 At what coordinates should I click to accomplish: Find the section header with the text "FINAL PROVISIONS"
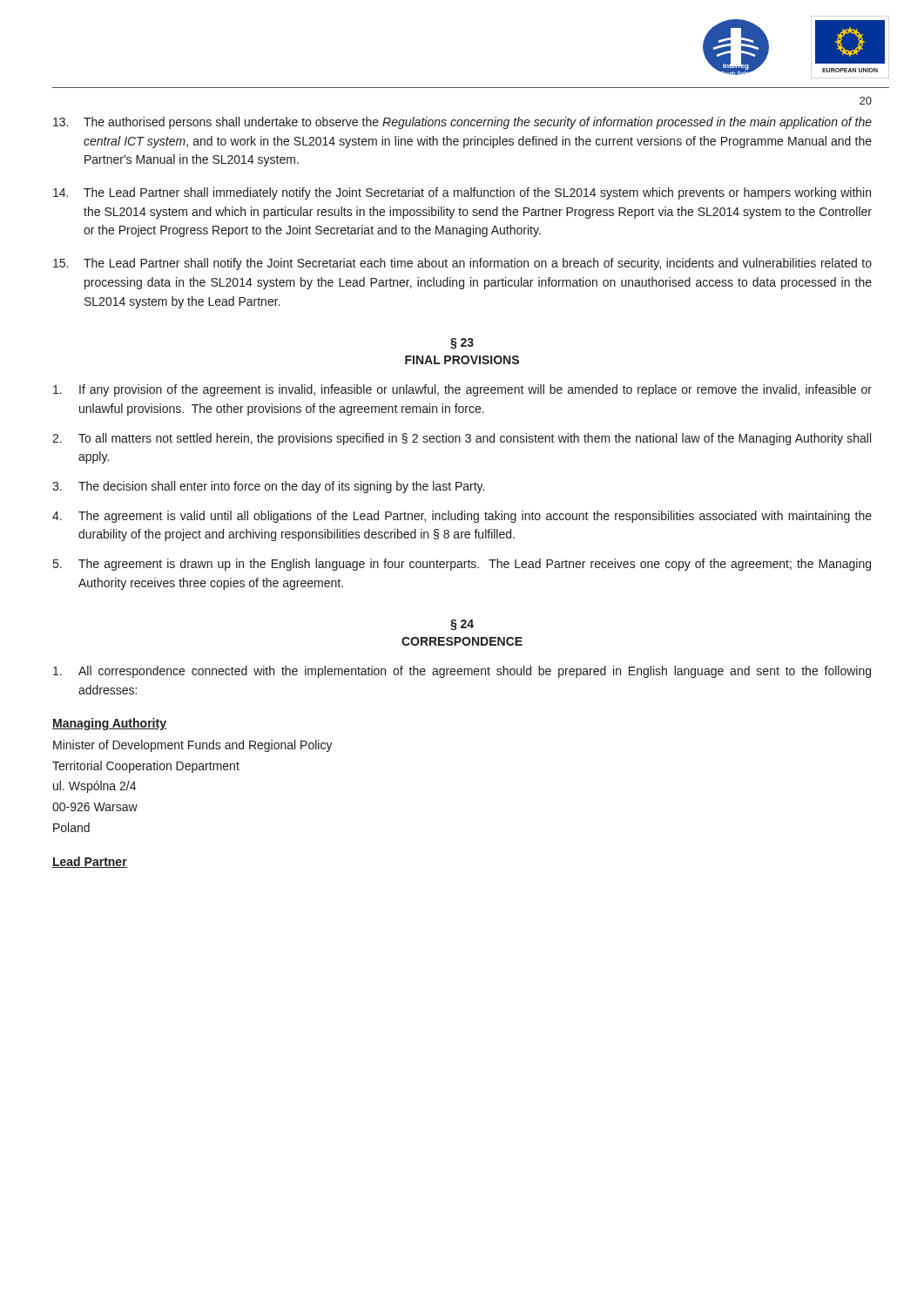point(462,360)
